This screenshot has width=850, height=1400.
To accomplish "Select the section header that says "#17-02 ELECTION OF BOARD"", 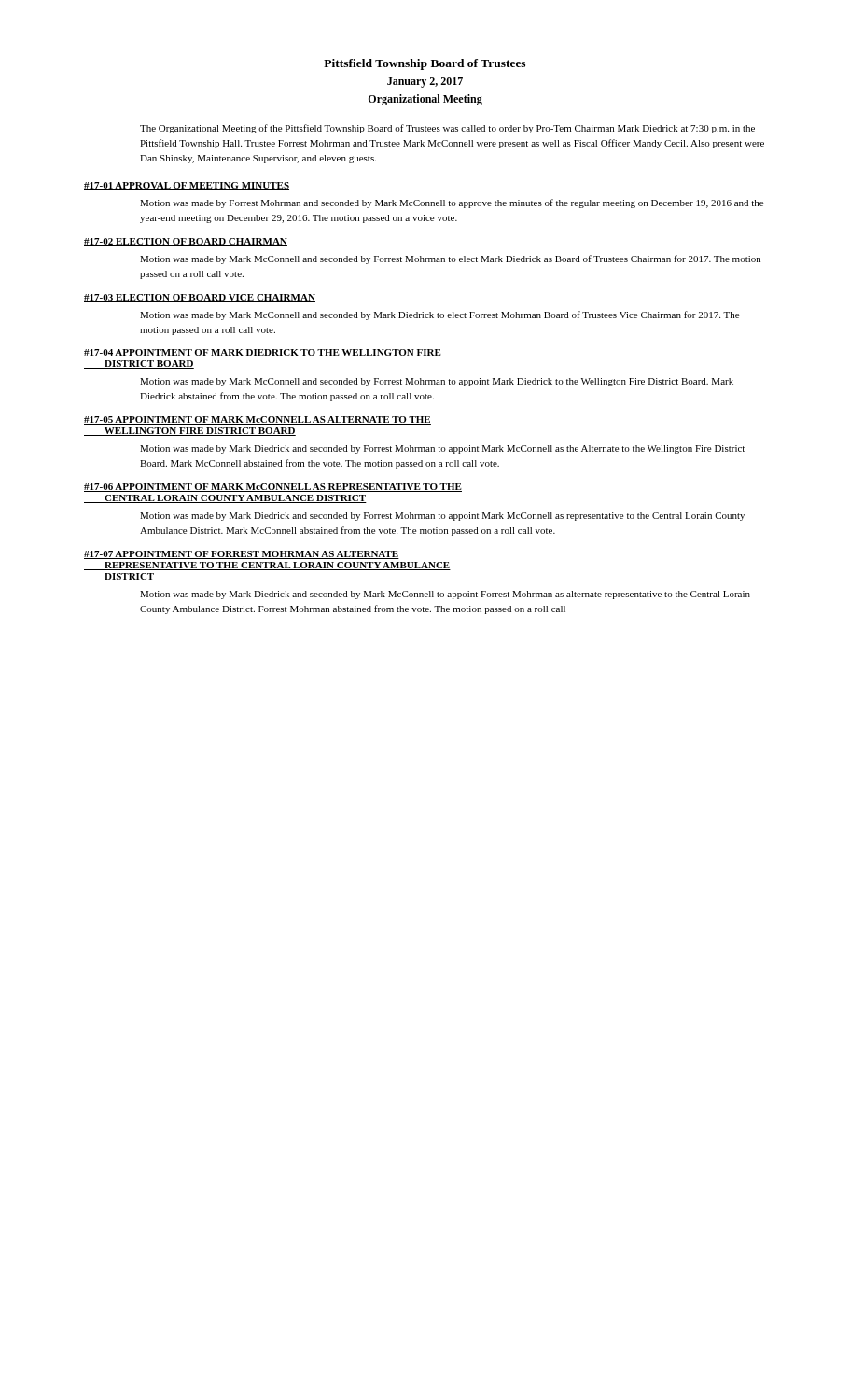I will (x=186, y=241).
